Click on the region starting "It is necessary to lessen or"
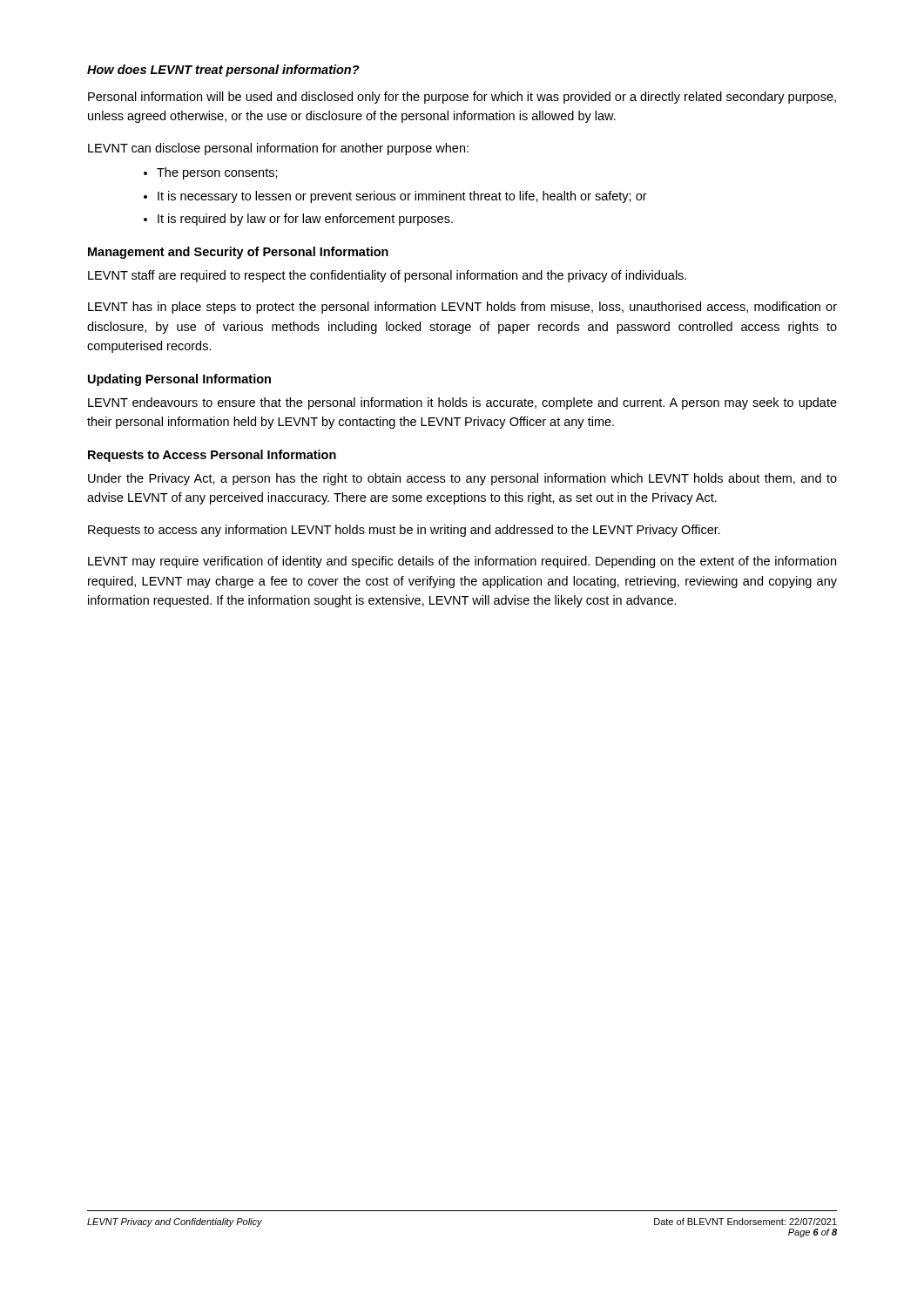Screen dimensions: 1307x924 point(402,196)
